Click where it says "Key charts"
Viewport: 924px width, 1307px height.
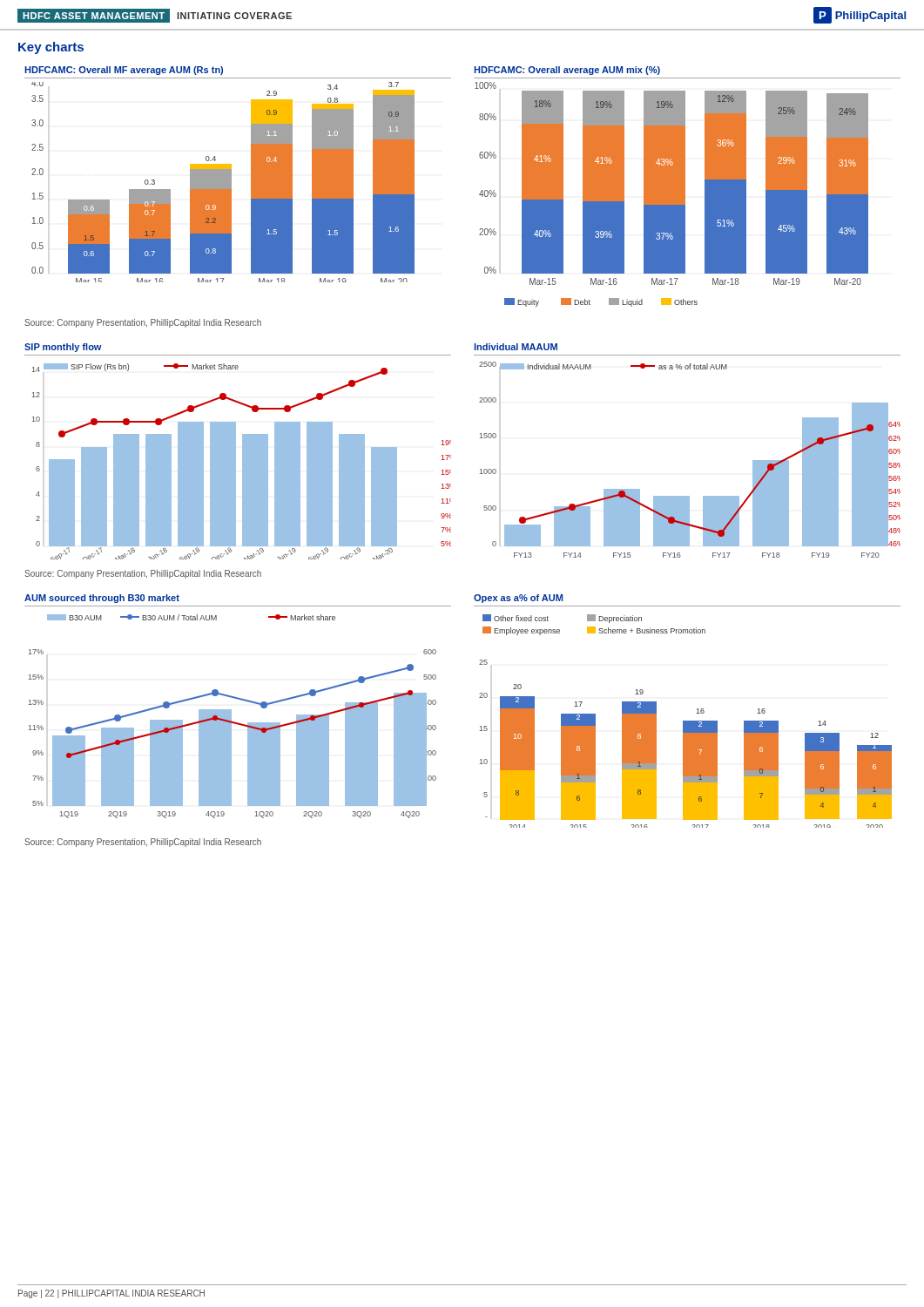coord(51,47)
